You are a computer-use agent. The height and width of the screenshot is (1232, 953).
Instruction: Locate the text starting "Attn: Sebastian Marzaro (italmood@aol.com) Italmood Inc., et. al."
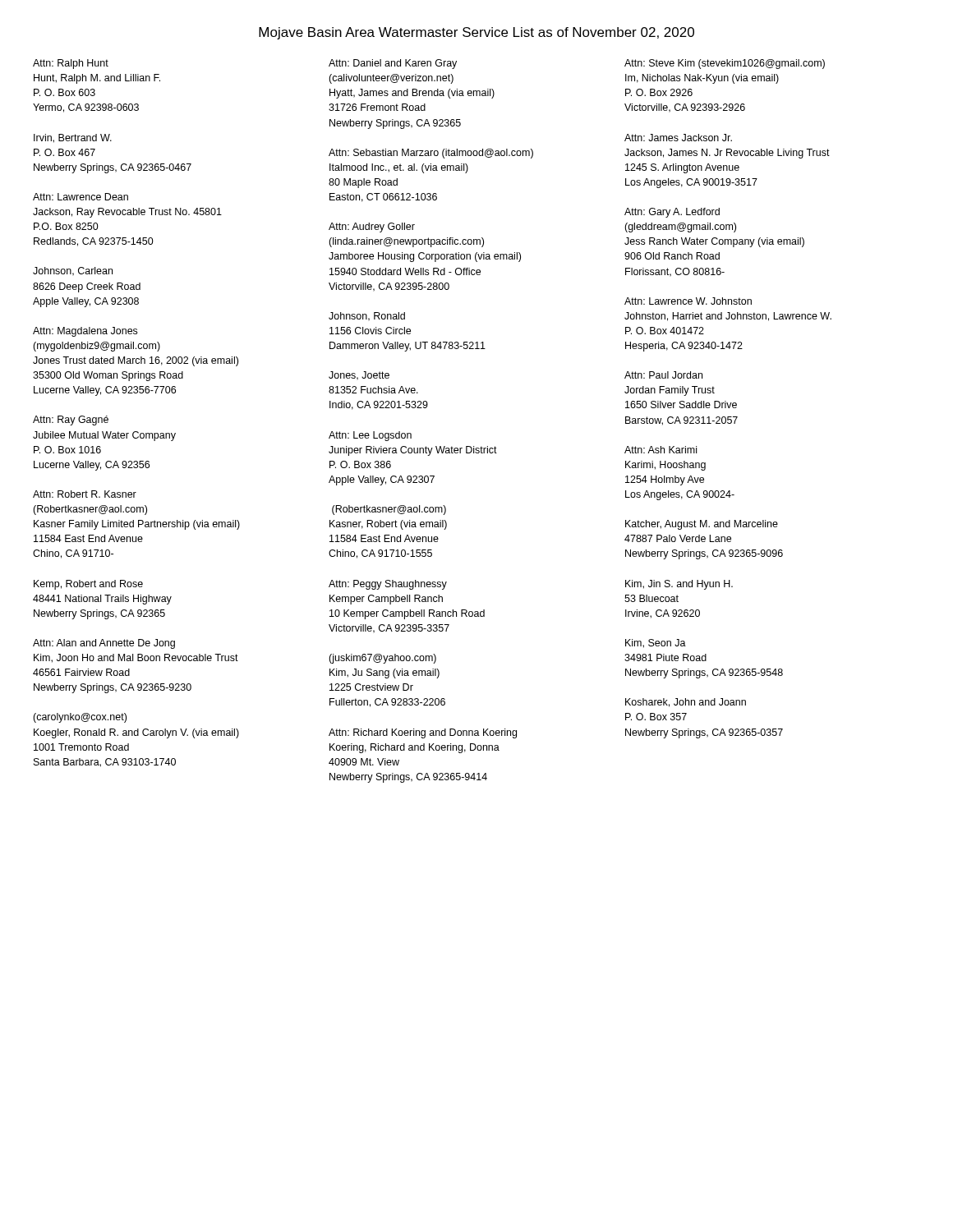(x=472, y=175)
